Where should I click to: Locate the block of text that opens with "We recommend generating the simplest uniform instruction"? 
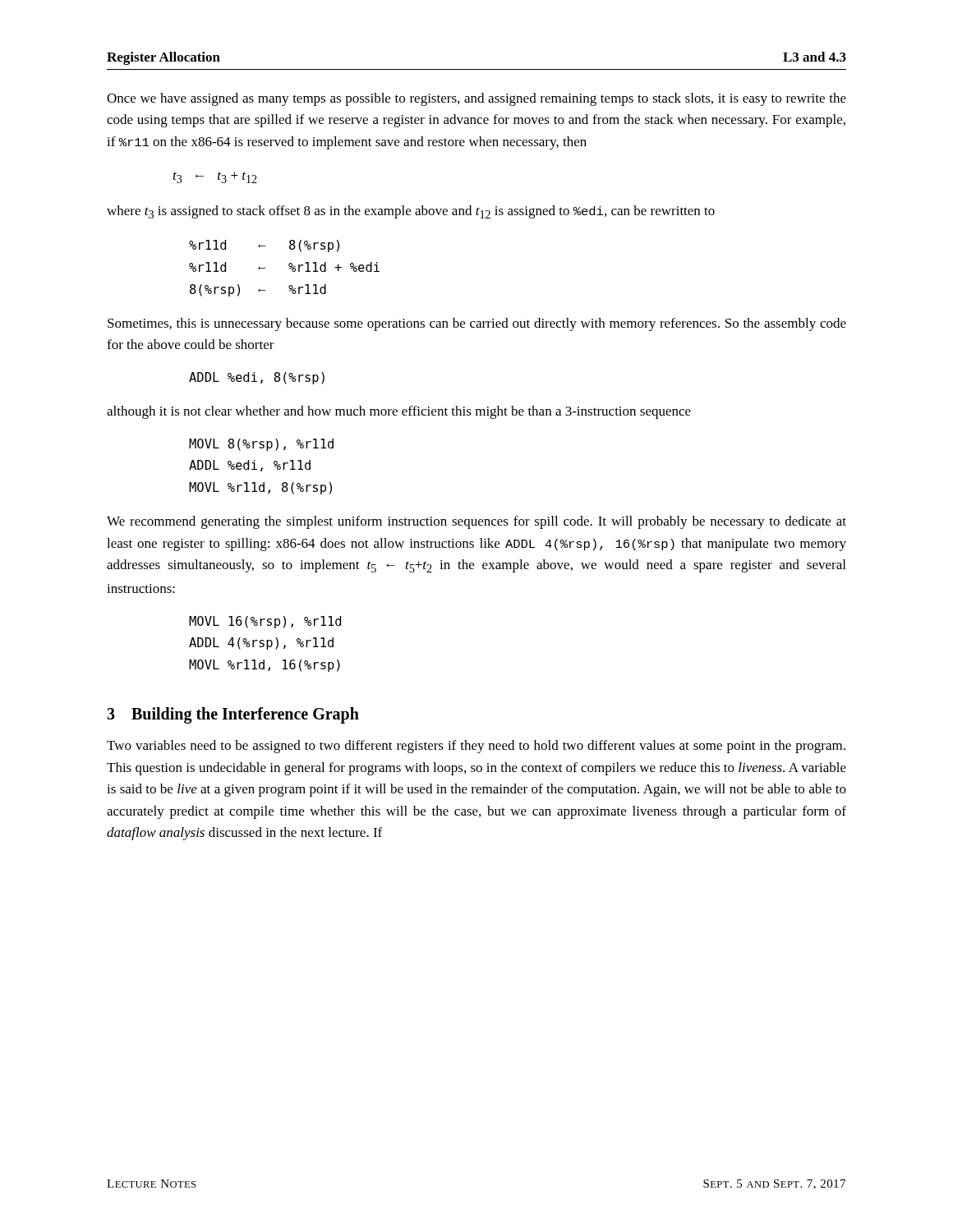(x=476, y=555)
